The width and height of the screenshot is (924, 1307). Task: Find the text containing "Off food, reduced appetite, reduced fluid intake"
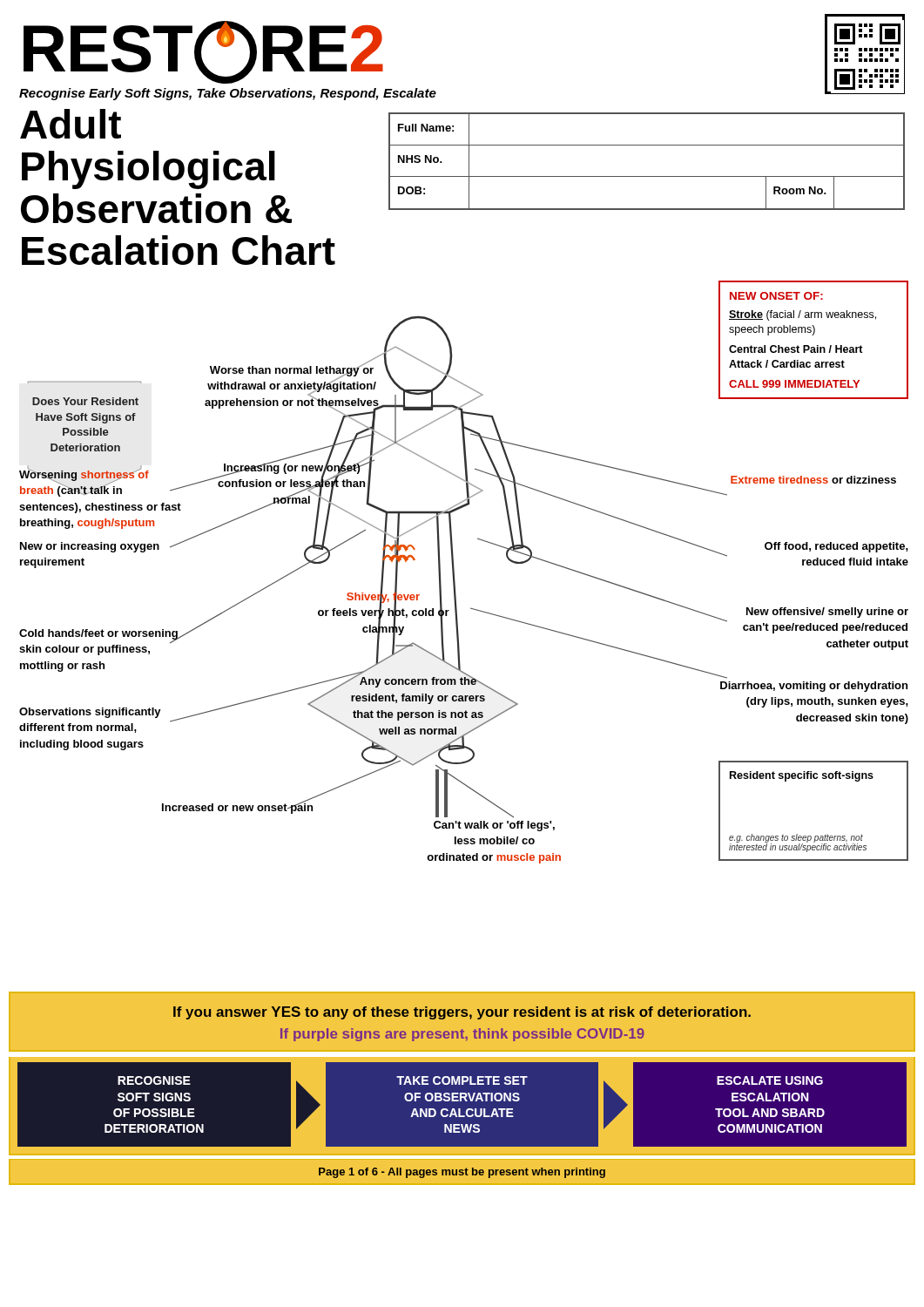836,554
